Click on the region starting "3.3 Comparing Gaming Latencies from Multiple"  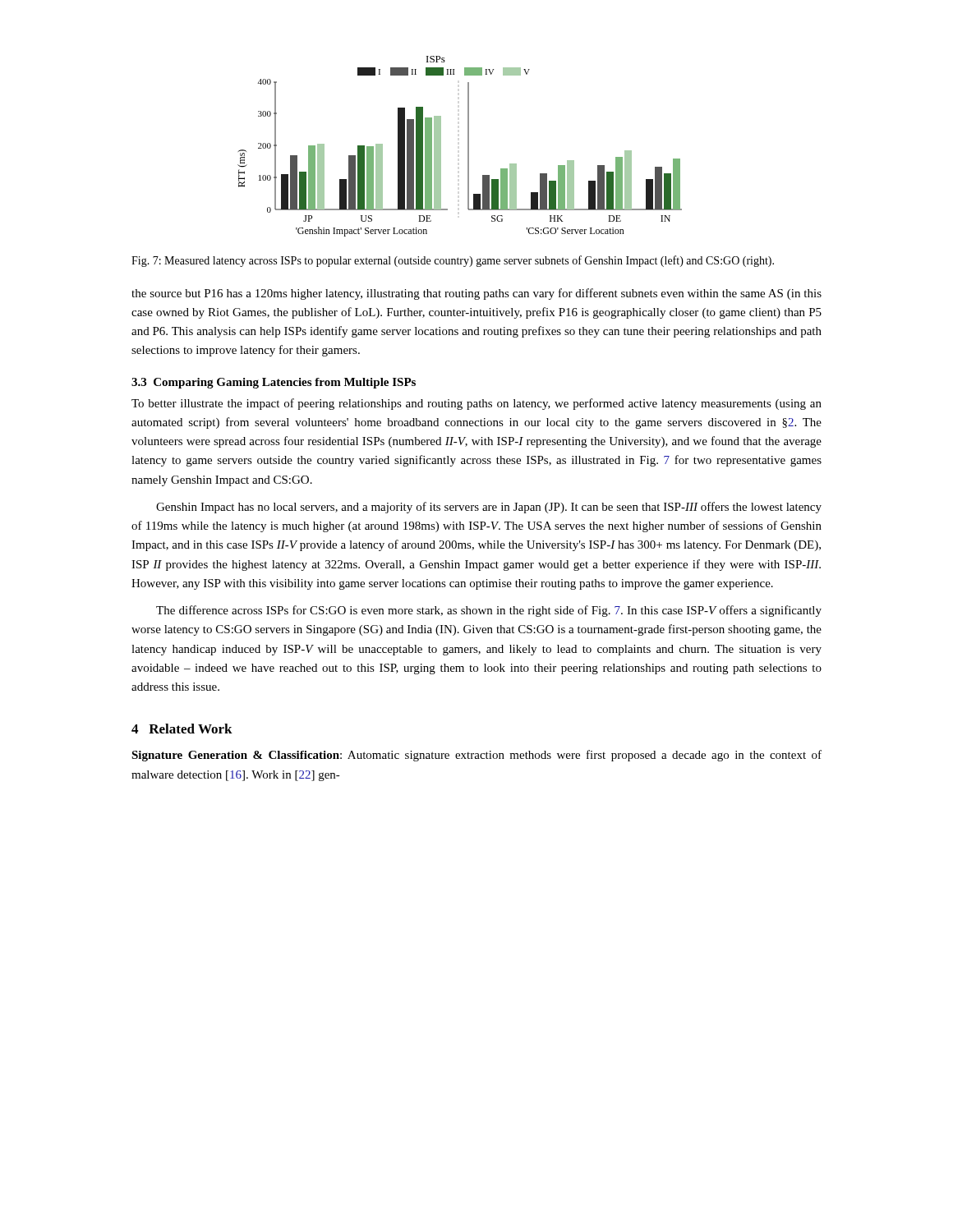click(274, 382)
